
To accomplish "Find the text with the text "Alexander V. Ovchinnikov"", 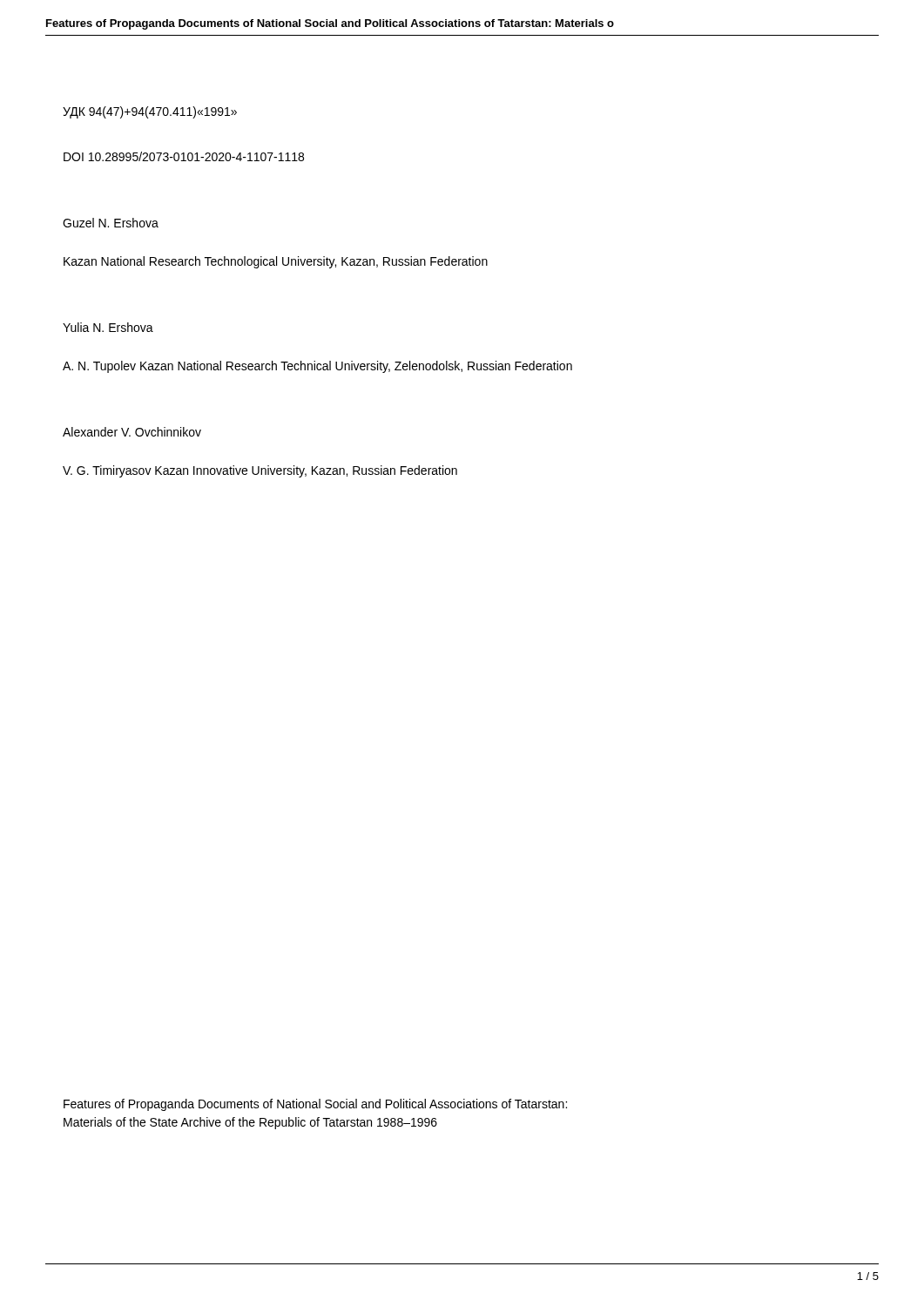I will 132,432.
